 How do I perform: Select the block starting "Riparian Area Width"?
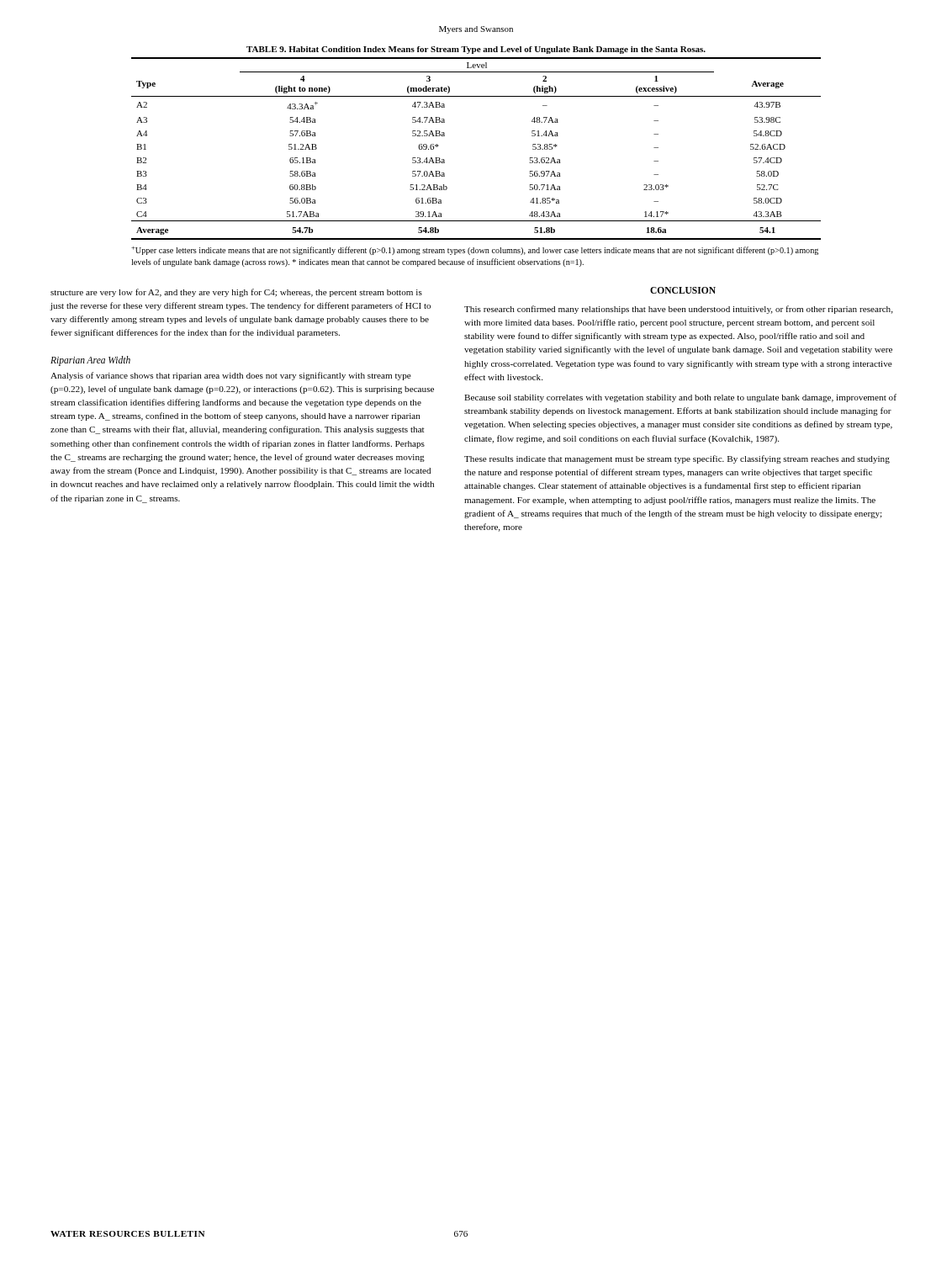click(x=90, y=360)
